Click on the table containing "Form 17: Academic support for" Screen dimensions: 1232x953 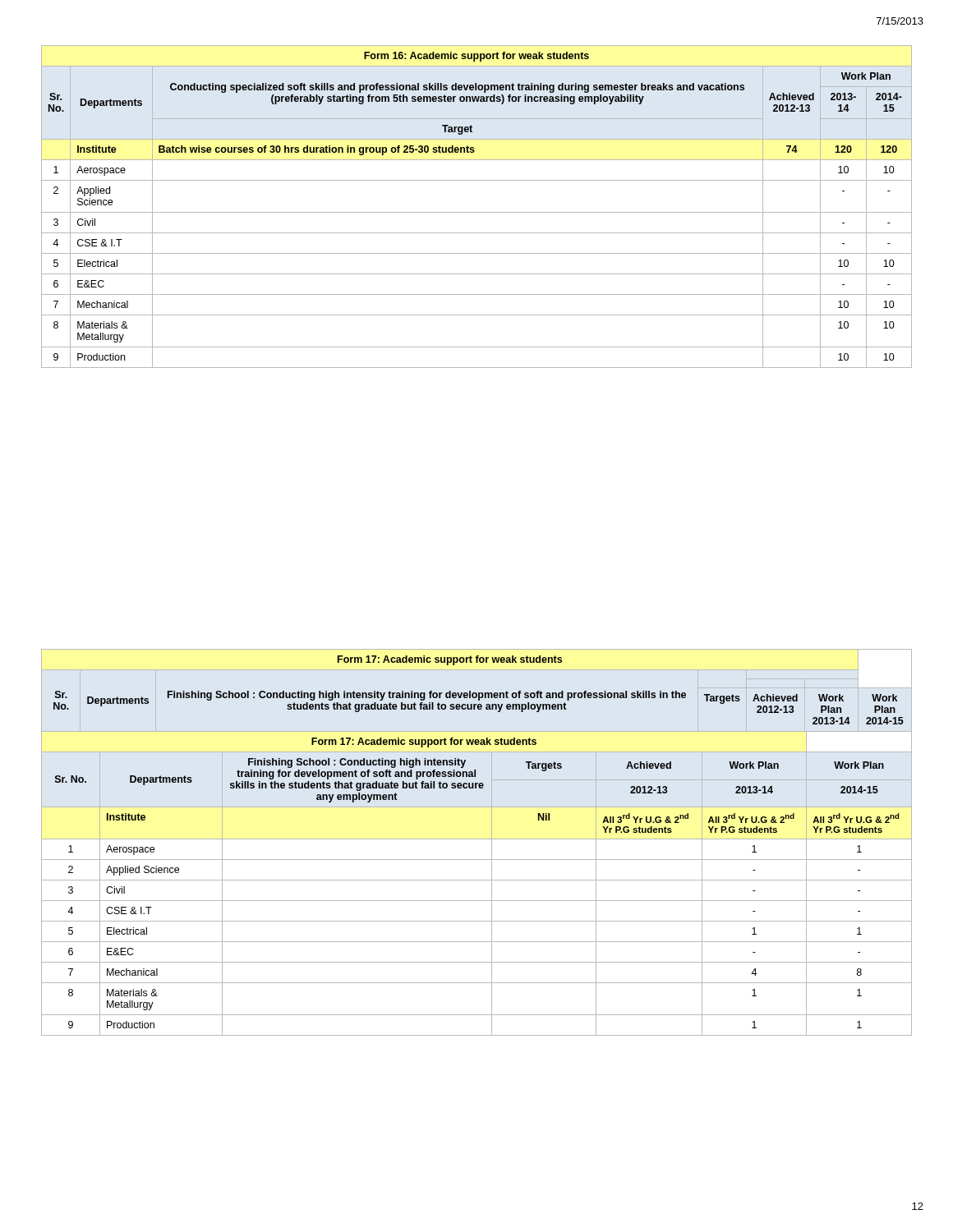(476, 842)
